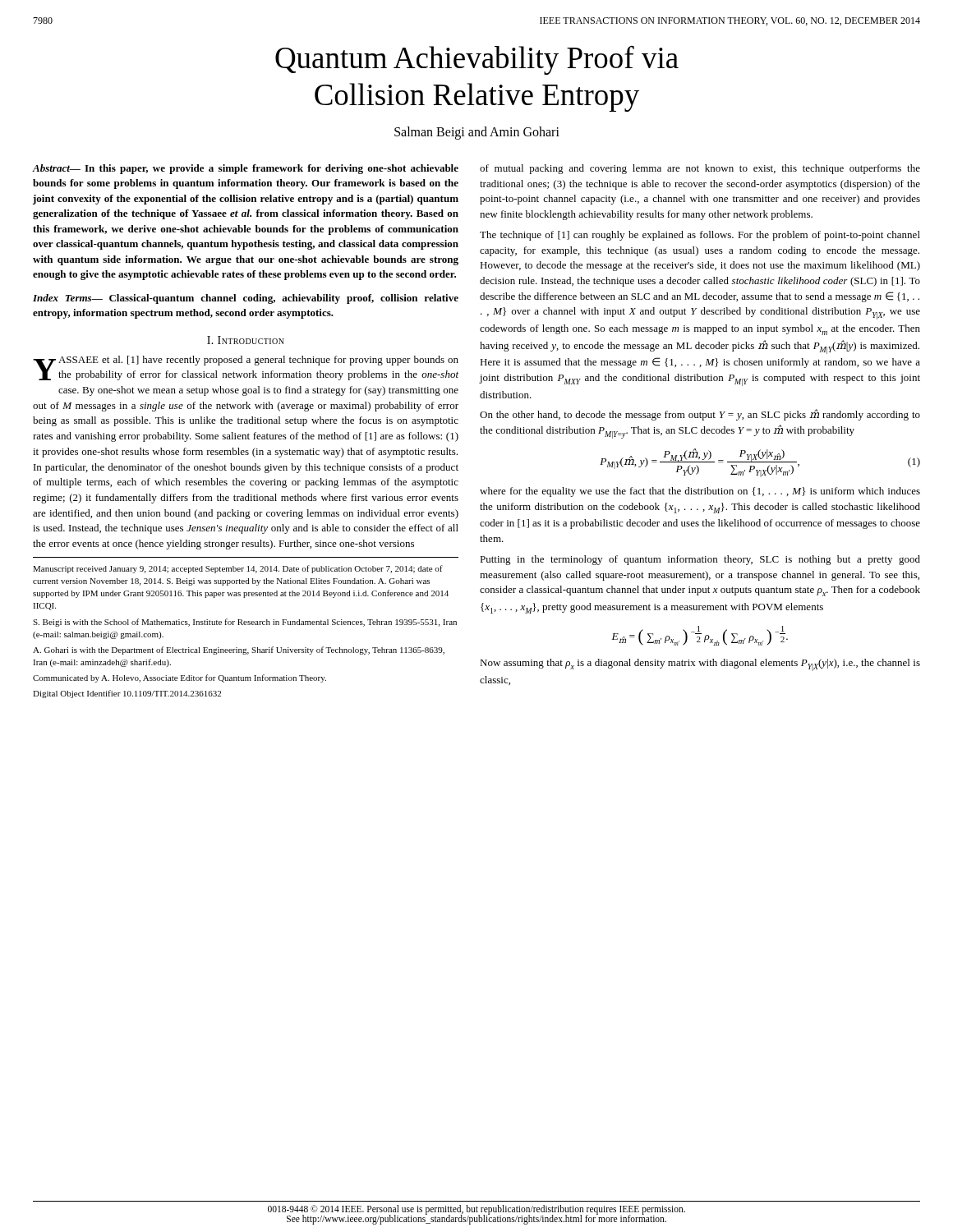This screenshot has width=953, height=1232.
Task: Select the passage starting "PM|Y(m̂, y) = PM,Y(m̂, y)"
Action: (x=700, y=462)
